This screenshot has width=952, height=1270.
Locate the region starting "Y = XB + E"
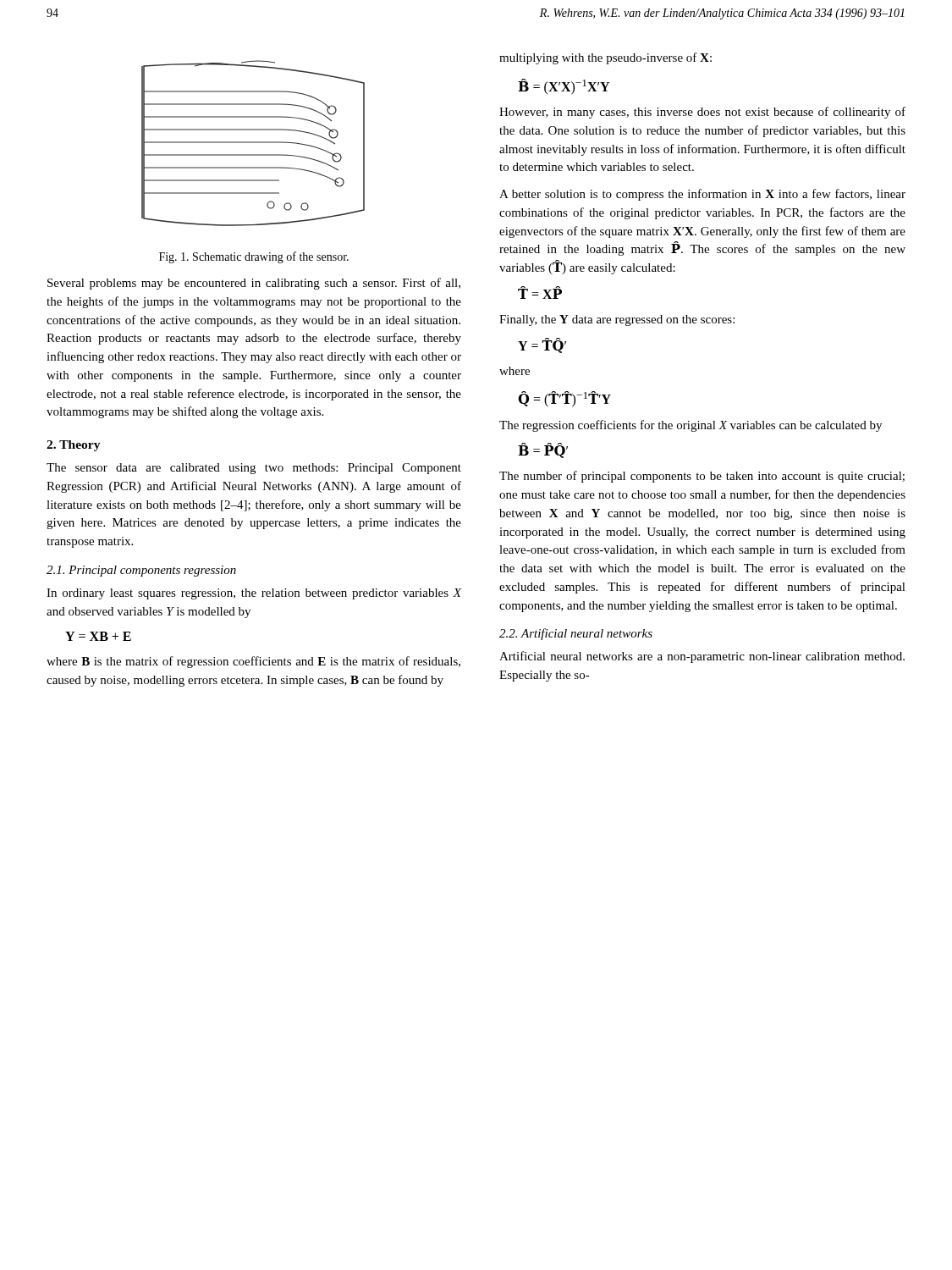[x=98, y=636]
